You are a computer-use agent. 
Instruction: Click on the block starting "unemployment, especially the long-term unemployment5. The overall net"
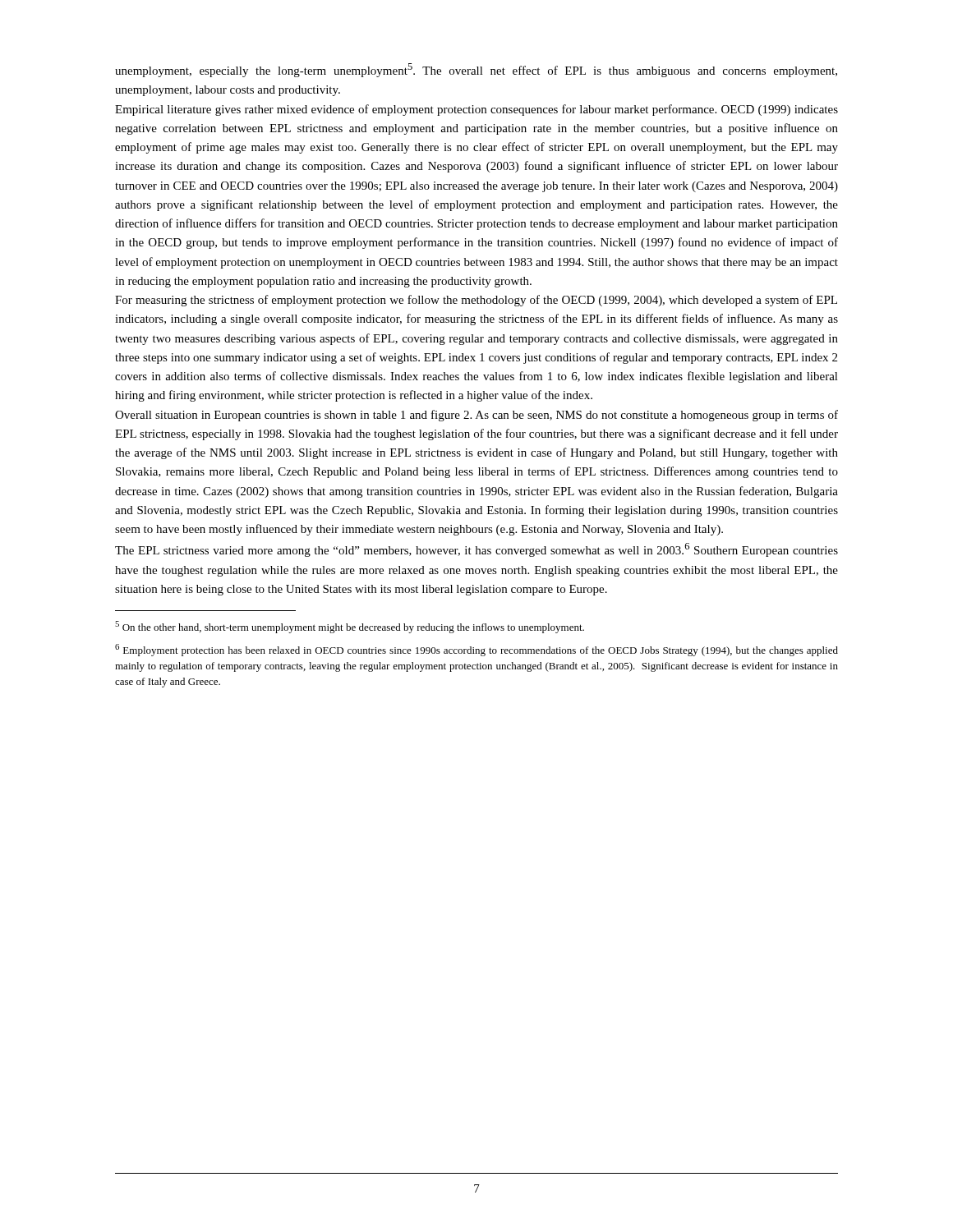coord(476,329)
